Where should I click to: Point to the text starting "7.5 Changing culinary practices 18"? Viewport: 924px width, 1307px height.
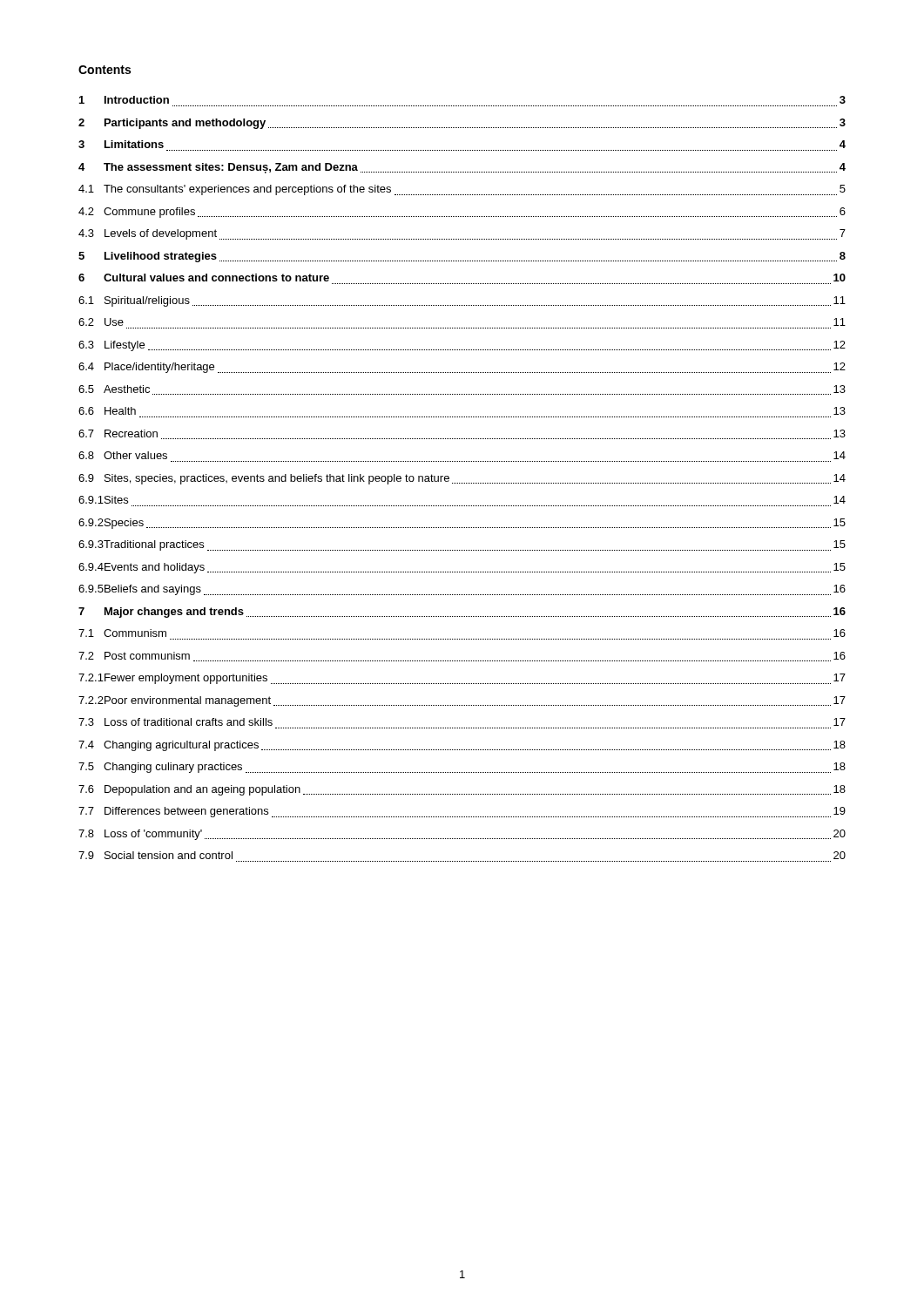pyautogui.click(x=462, y=767)
